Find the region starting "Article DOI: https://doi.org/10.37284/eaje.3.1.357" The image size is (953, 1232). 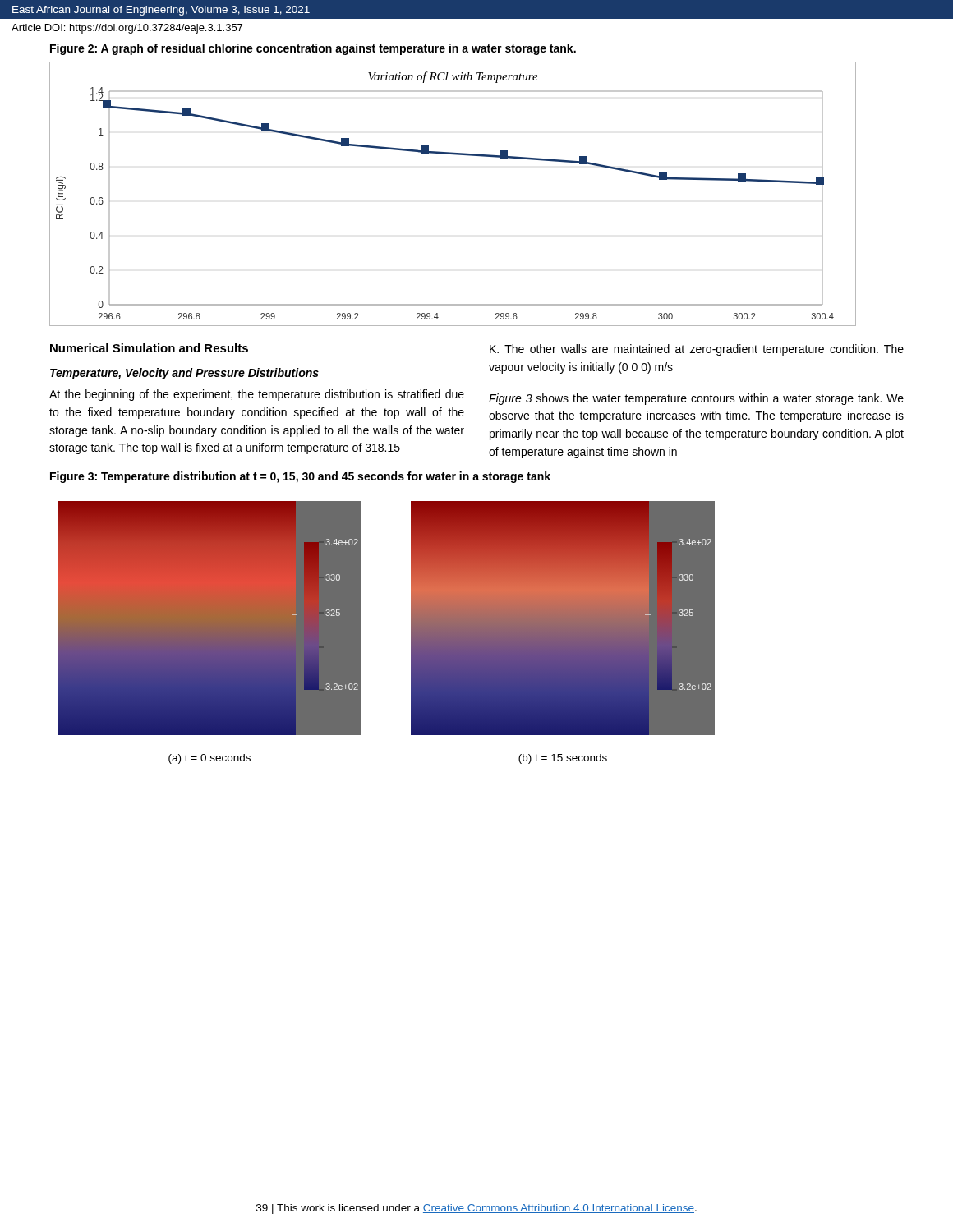click(127, 27)
